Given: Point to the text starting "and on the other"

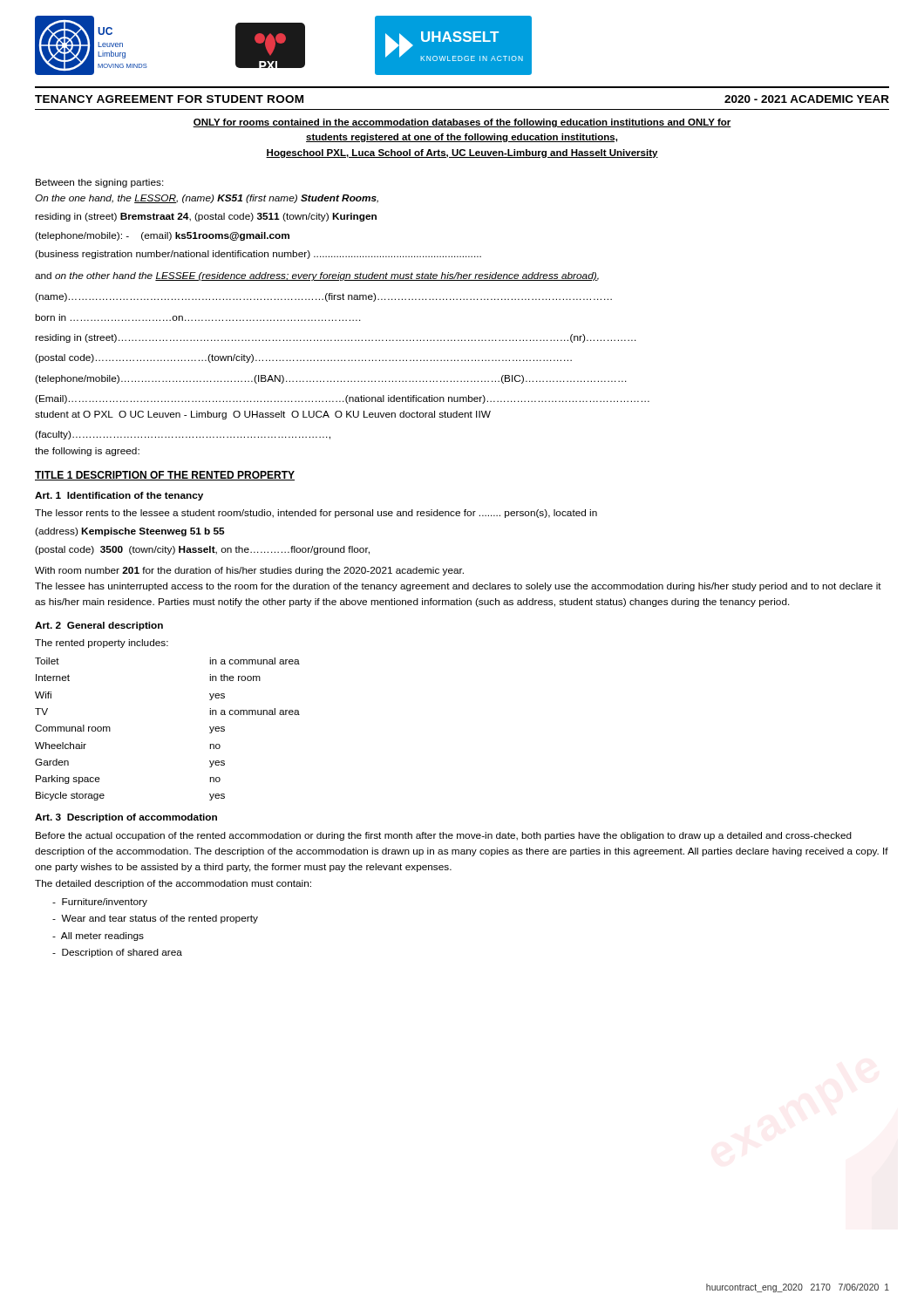Looking at the screenshot, I should [317, 276].
